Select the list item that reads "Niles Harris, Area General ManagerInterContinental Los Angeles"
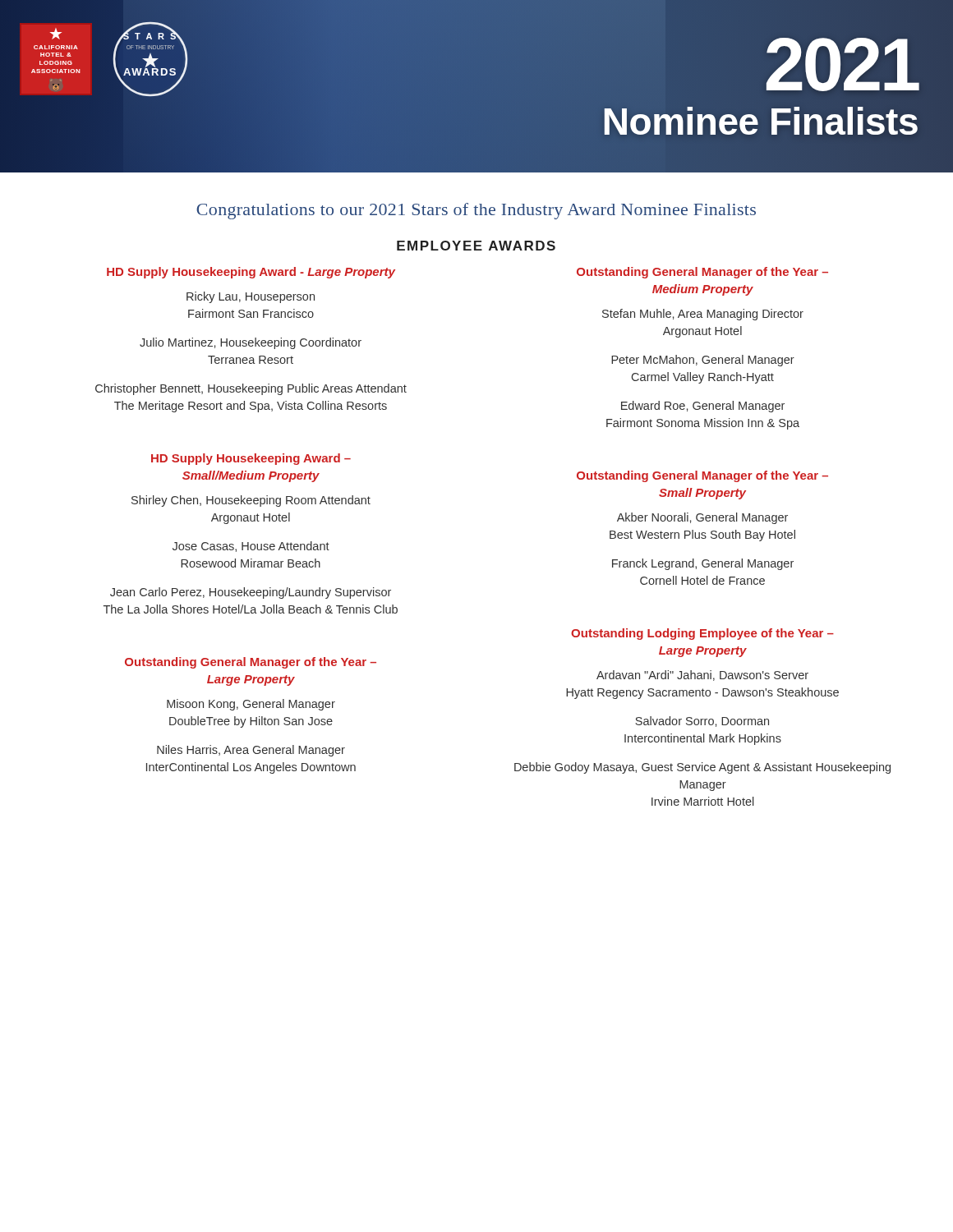This screenshot has height=1232, width=953. click(x=251, y=759)
